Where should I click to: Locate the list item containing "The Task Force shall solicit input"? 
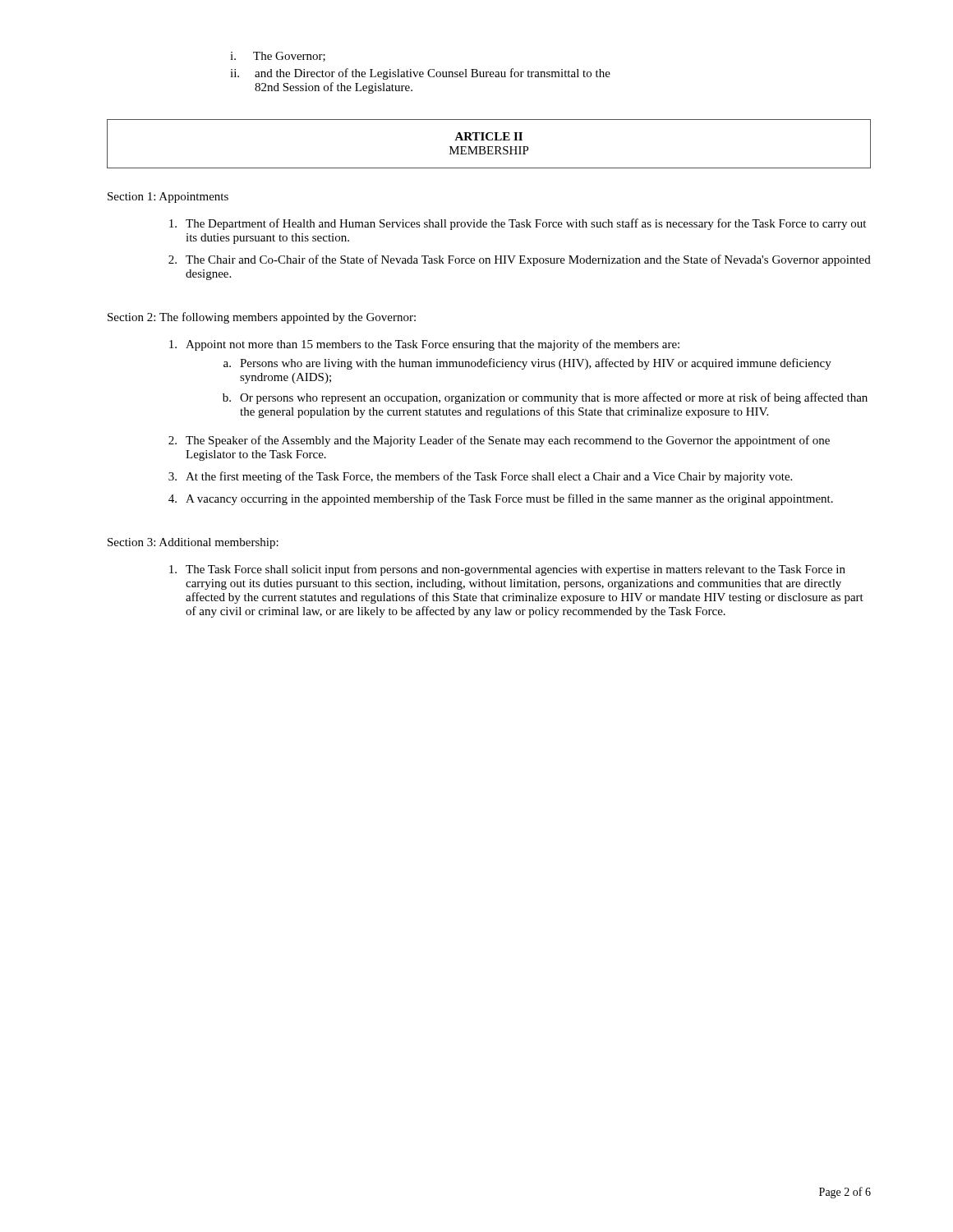[528, 591]
